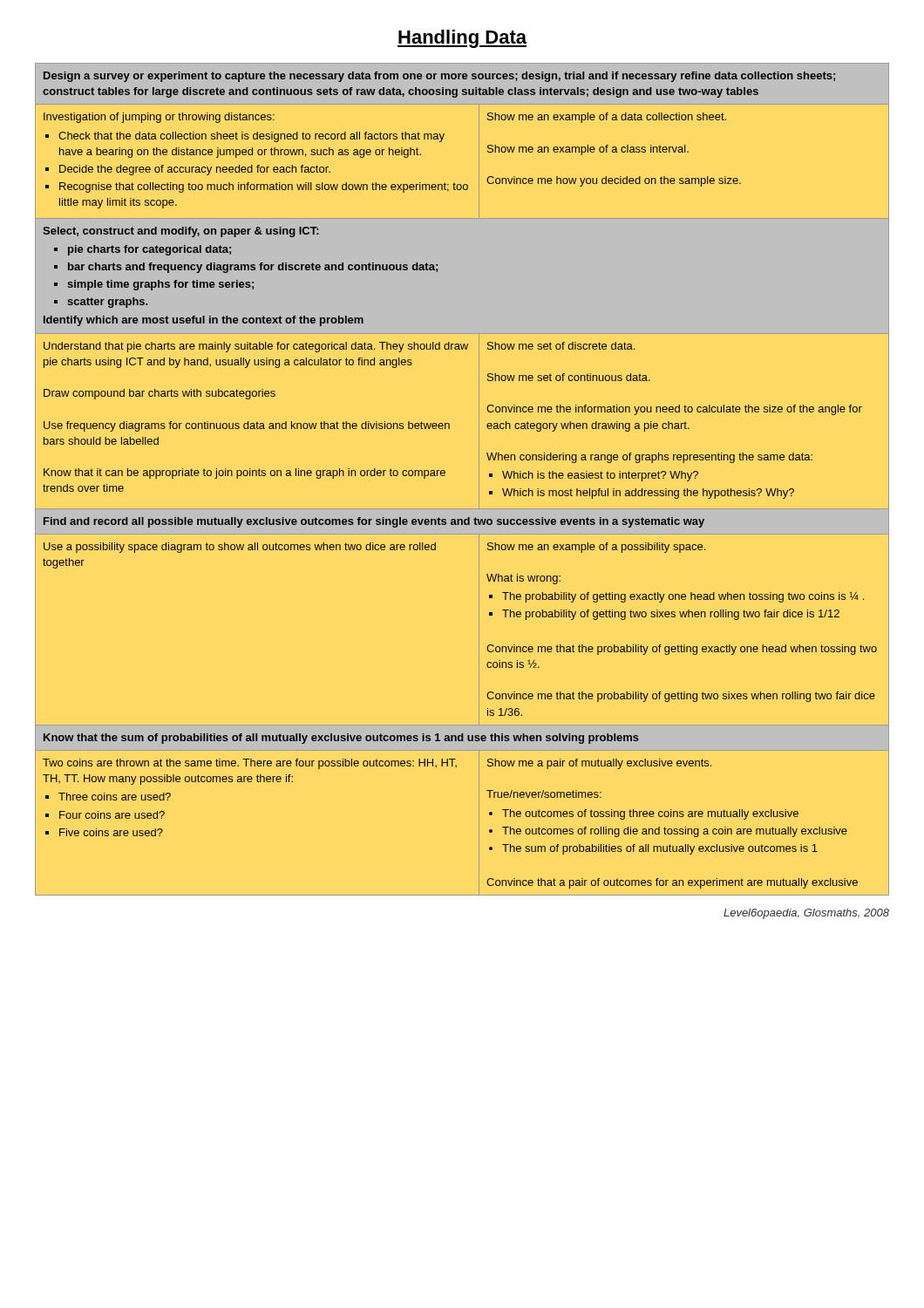Find the text starting "Handling Data"
The image size is (924, 1308).
point(462,37)
